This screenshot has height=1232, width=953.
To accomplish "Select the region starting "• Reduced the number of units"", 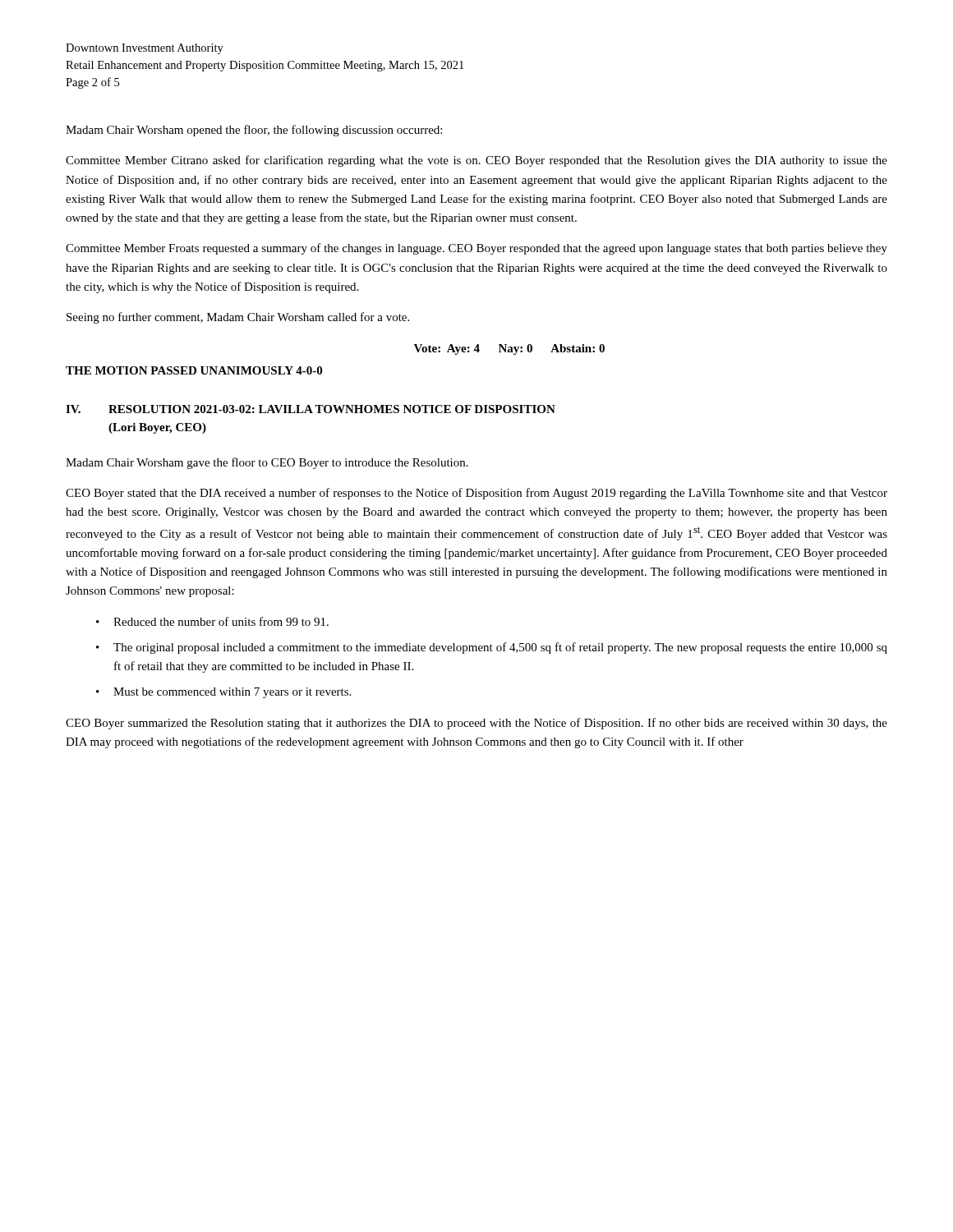I will click(x=212, y=621).
